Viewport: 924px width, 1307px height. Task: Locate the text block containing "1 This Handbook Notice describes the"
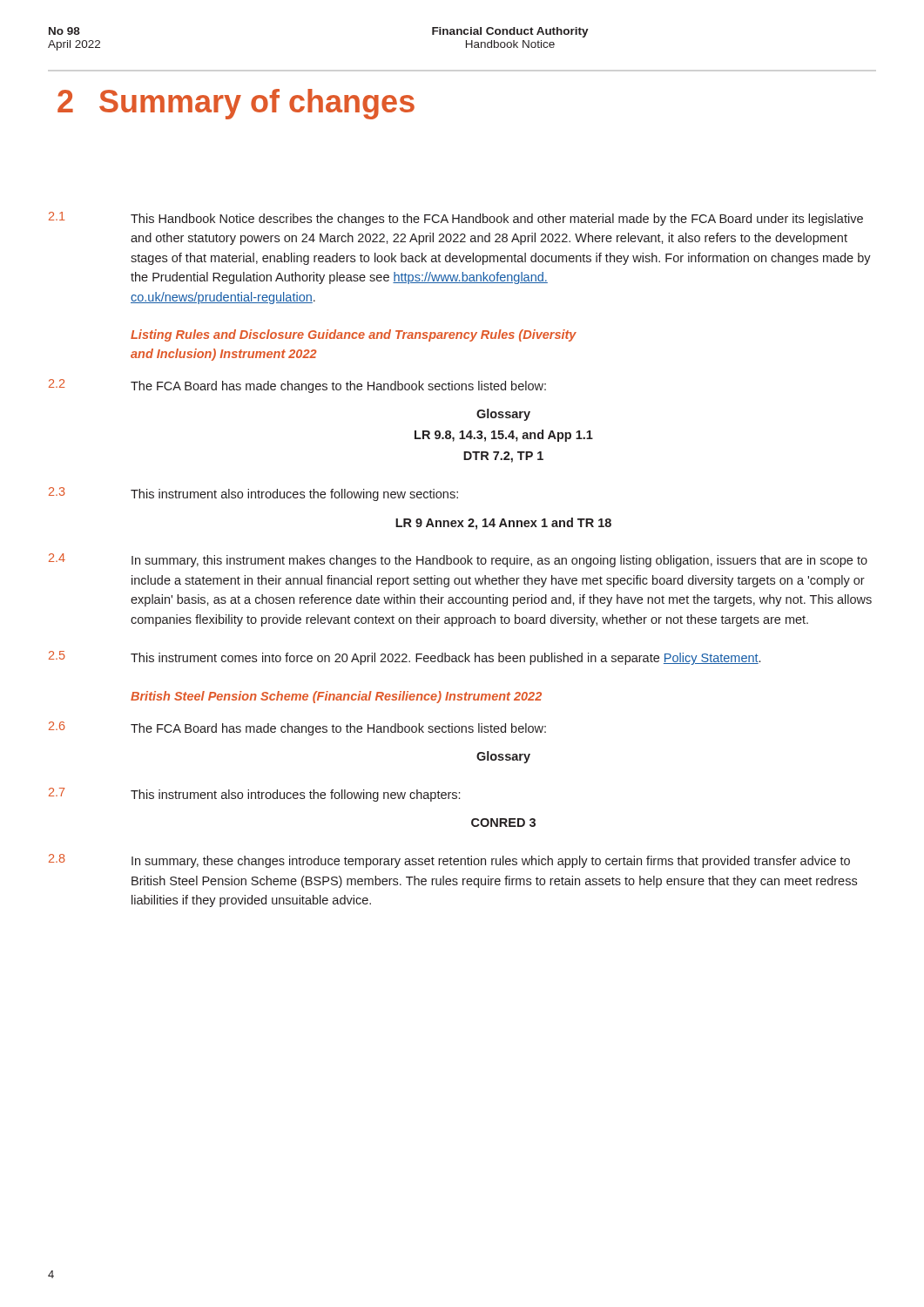tap(462, 258)
